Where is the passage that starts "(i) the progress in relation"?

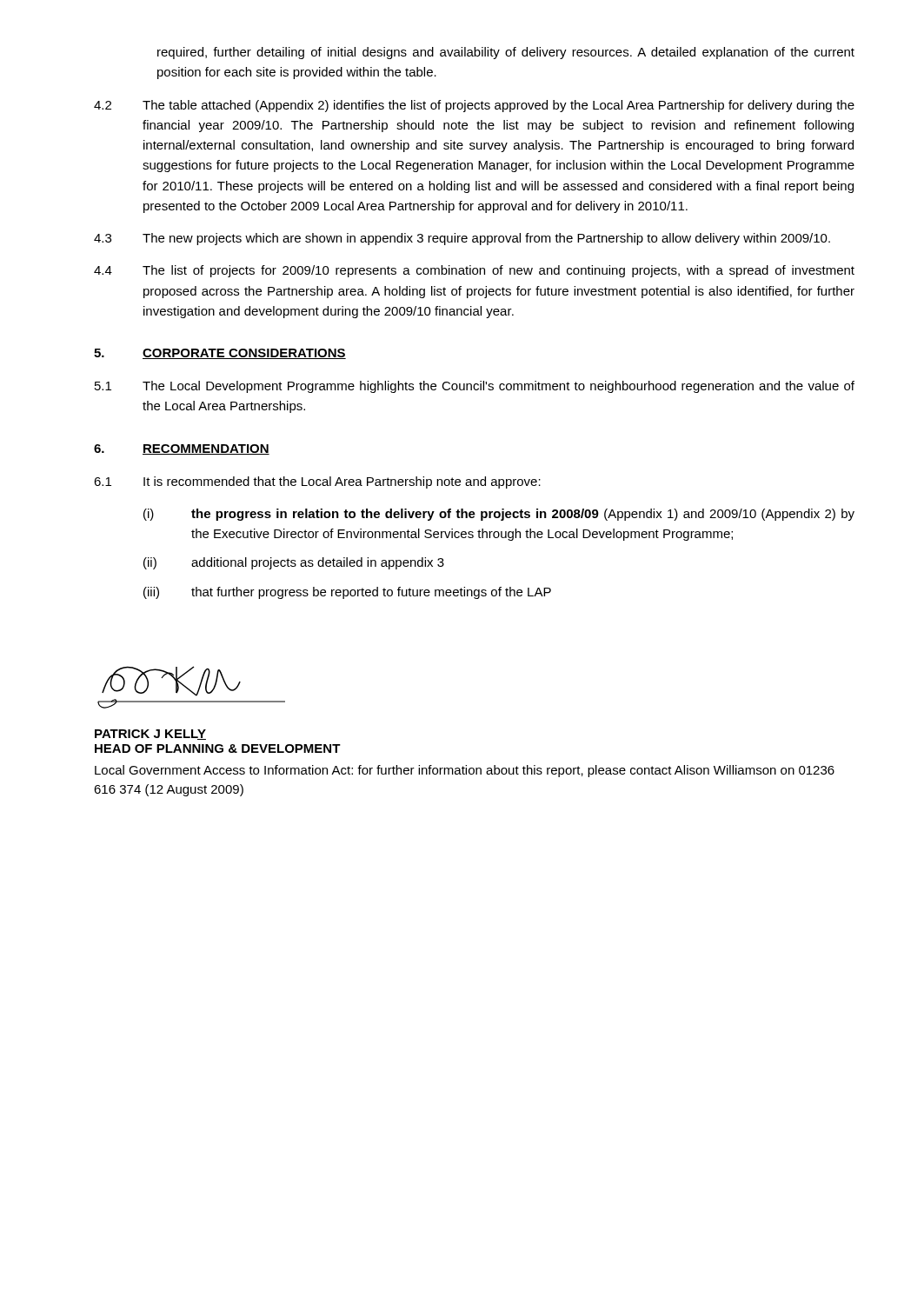click(x=498, y=523)
